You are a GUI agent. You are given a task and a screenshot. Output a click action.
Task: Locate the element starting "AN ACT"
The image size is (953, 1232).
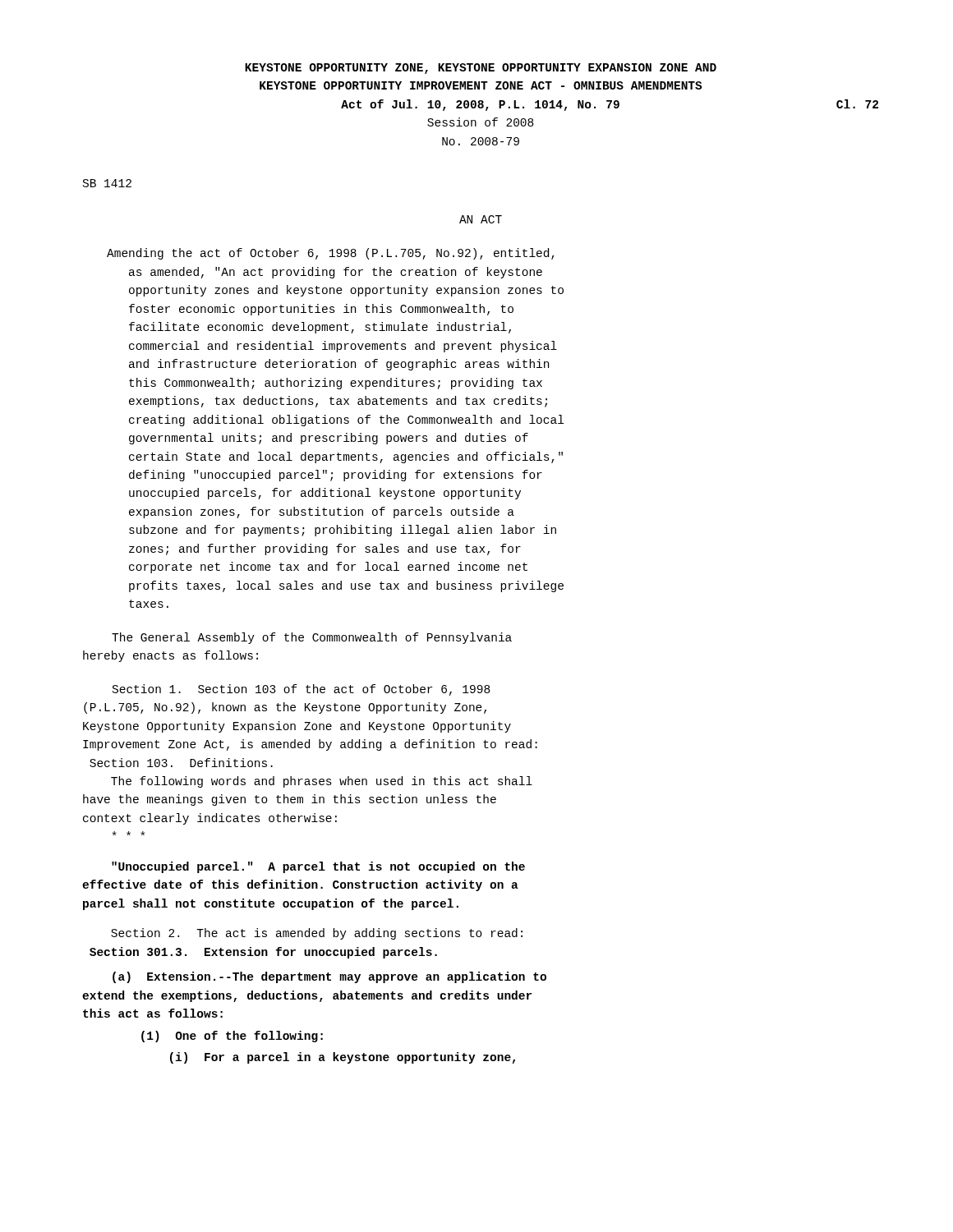tap(481, 220)
